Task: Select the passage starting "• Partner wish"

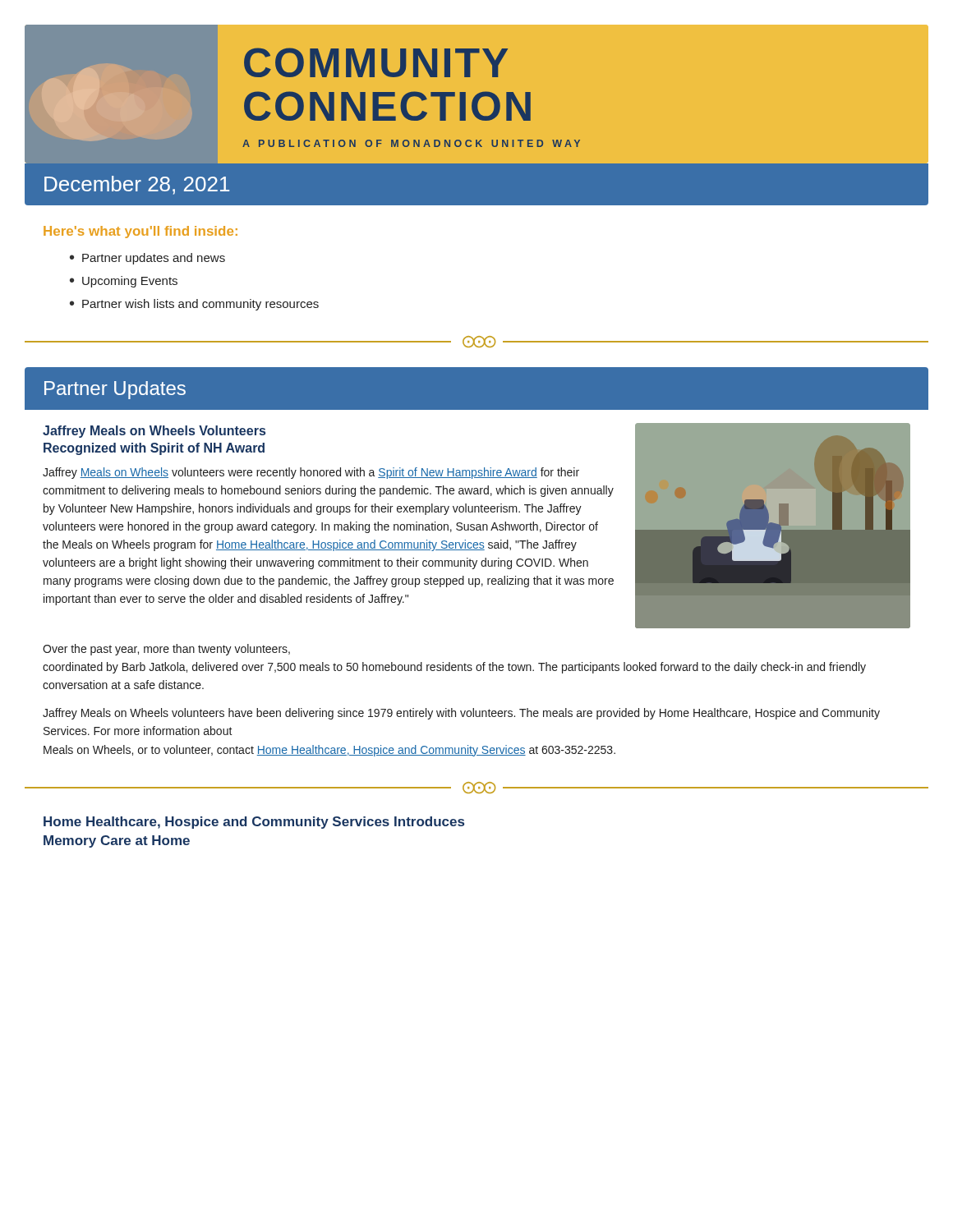Action: 194,304
